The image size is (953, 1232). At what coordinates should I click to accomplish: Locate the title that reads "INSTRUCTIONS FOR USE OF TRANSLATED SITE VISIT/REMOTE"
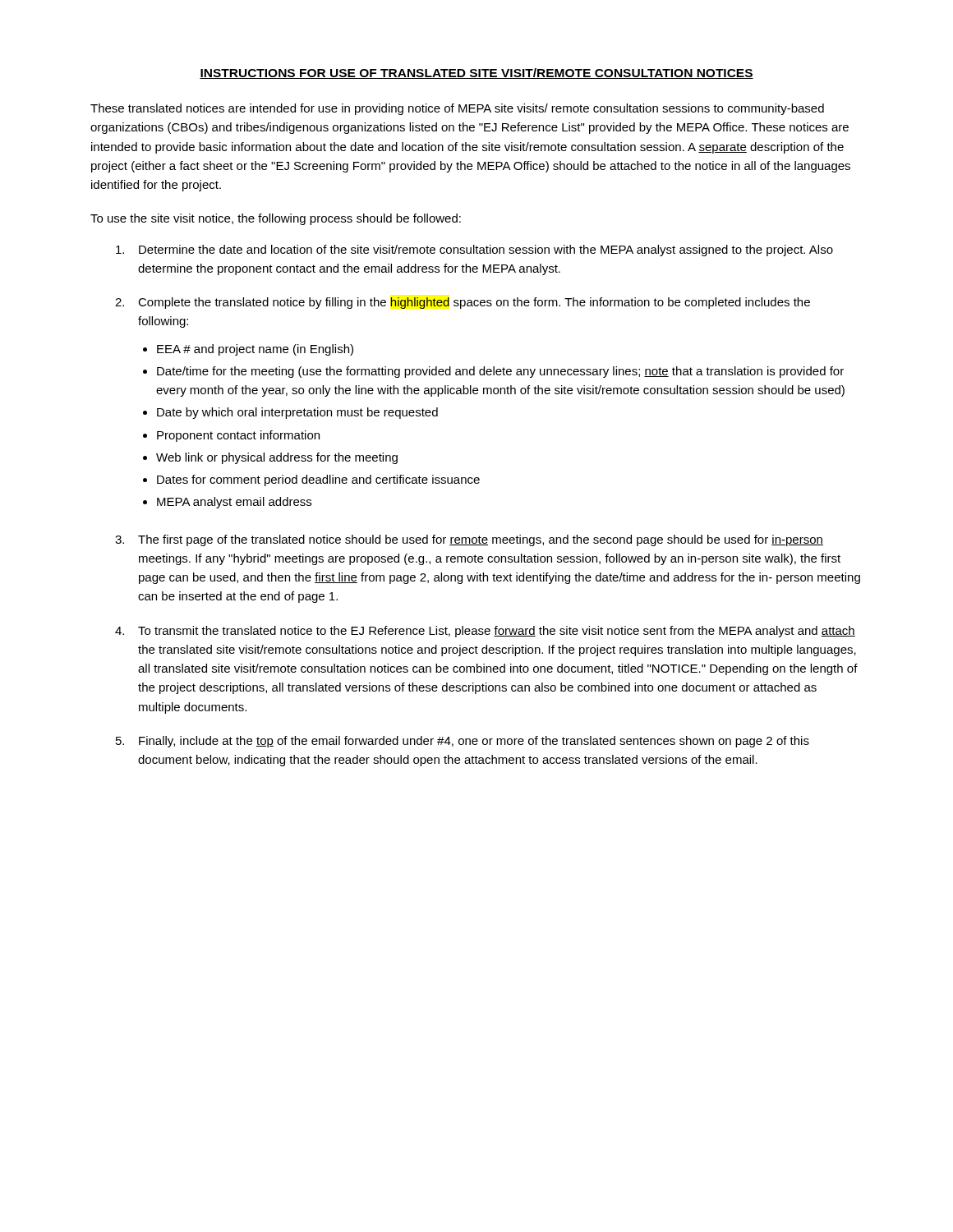(x=476, y=73)
